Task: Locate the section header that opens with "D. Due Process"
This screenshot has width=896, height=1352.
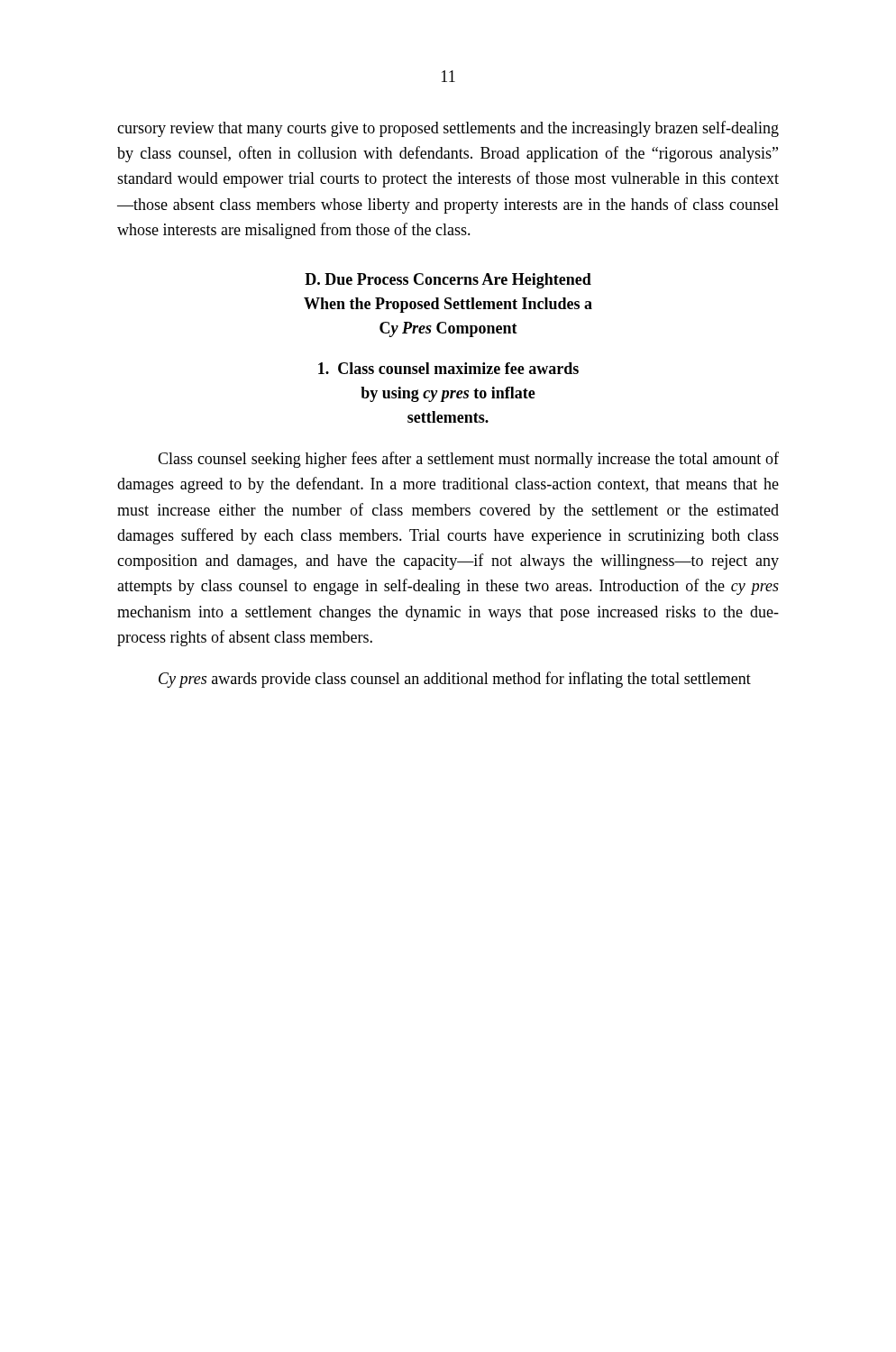Action: (x=448, y=304)
